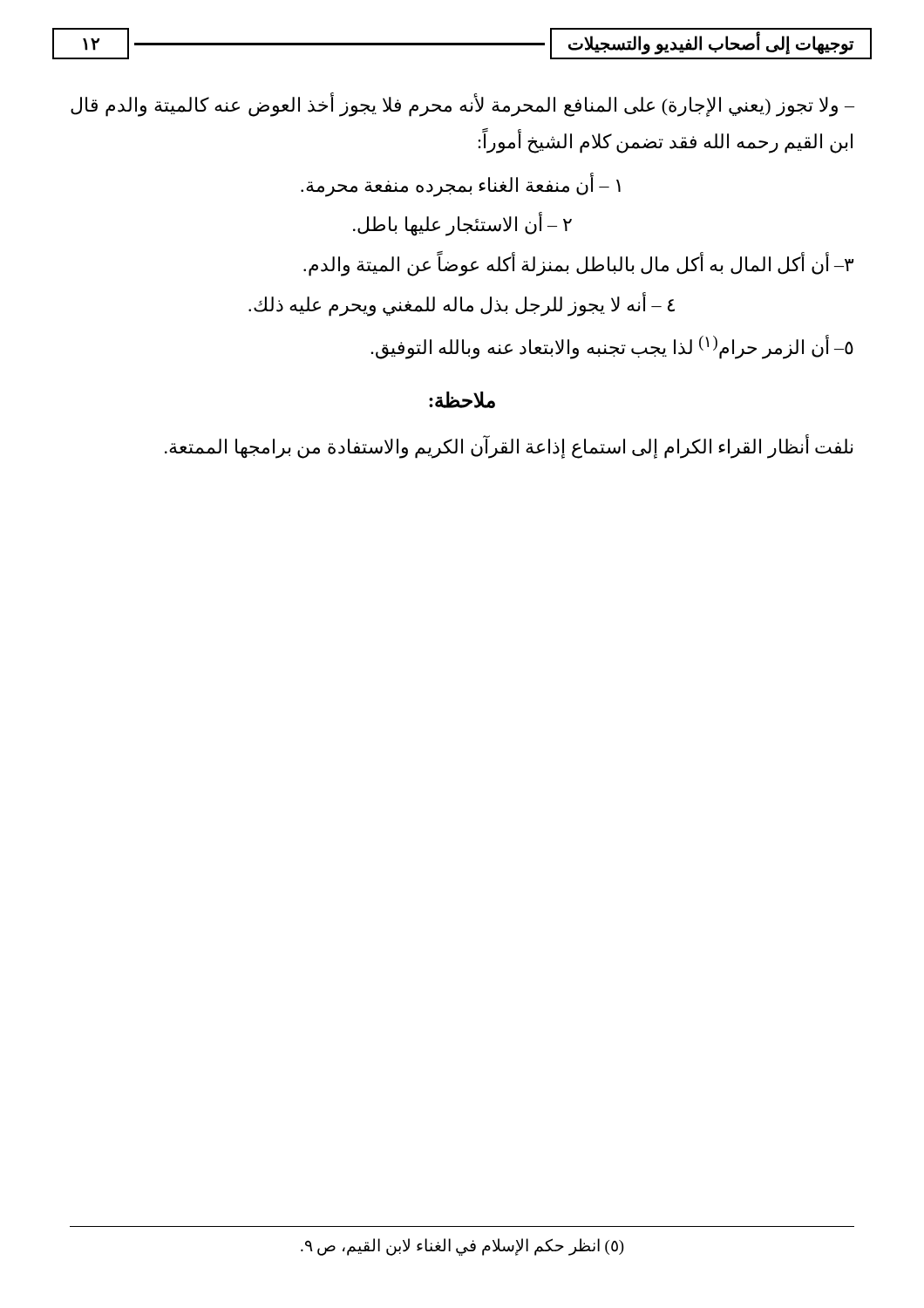Find the block on this page that starts "٤ – أنه لا يجوز للرجل بذل ماله"

tap(462, 305)
